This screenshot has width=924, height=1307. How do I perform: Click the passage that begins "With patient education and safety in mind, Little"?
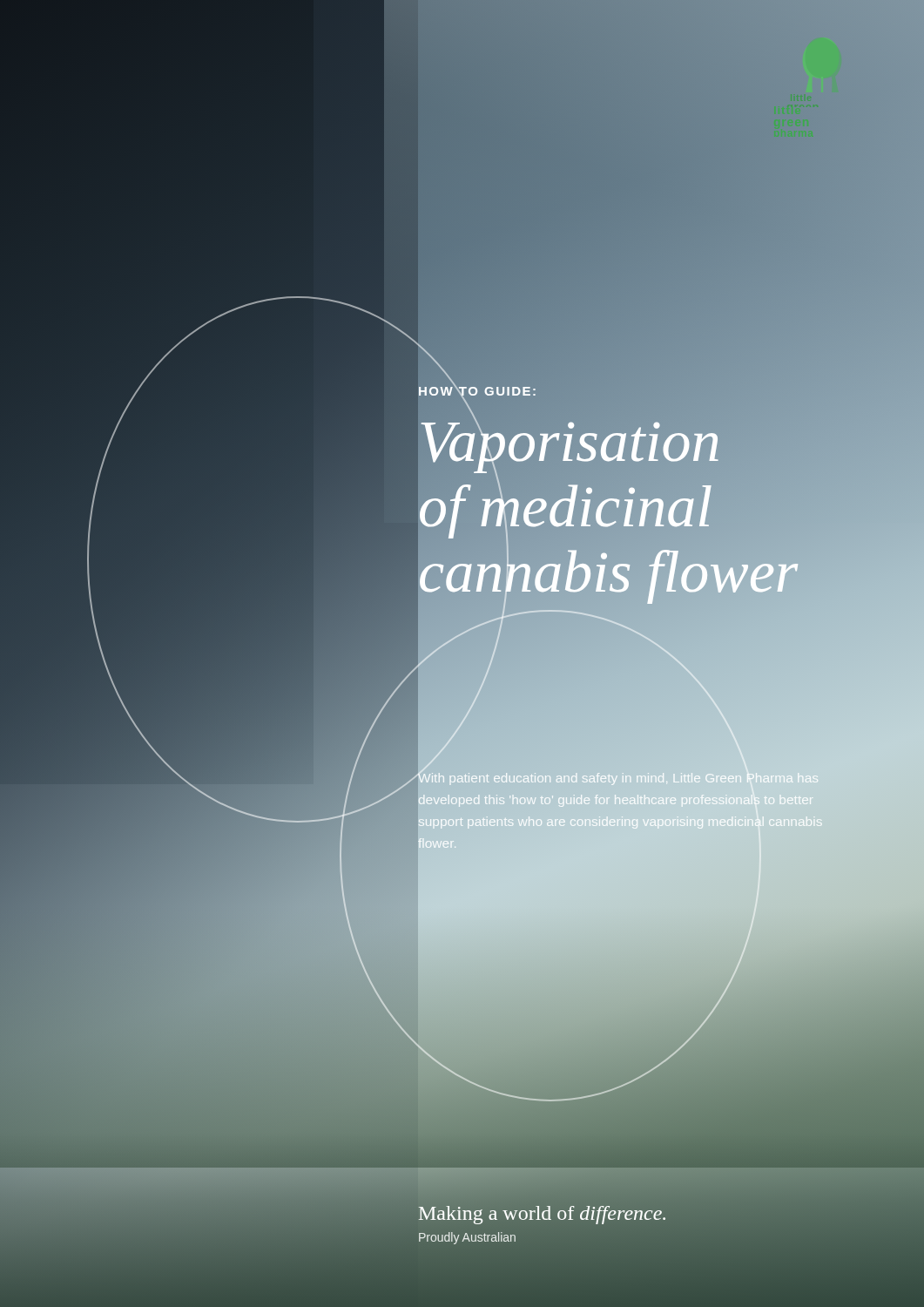click(418, 770)
